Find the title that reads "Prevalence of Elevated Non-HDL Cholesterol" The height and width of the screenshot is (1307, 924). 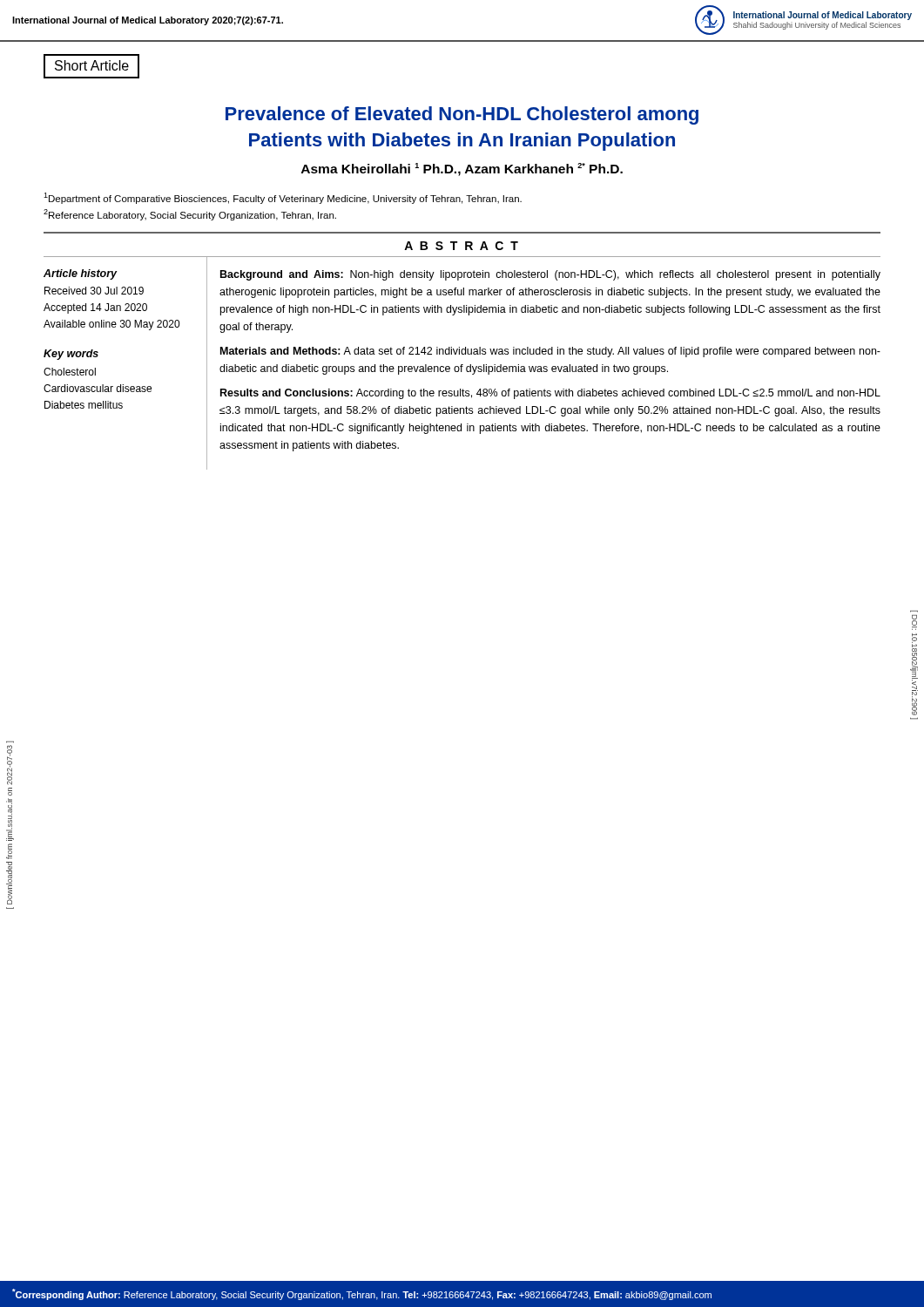pos(462,127)
